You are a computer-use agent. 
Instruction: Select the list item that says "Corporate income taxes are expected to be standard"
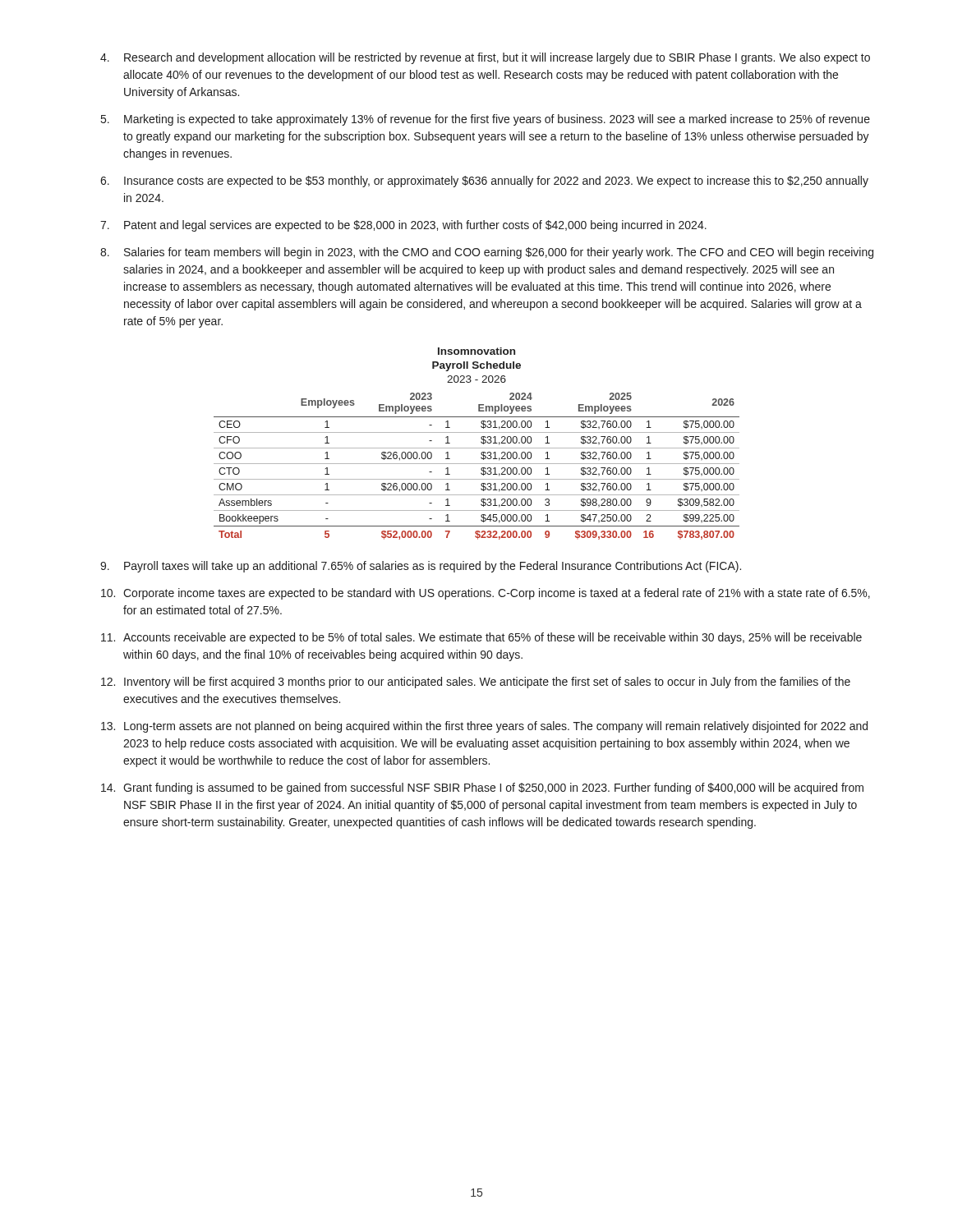[x=501, y=602]
